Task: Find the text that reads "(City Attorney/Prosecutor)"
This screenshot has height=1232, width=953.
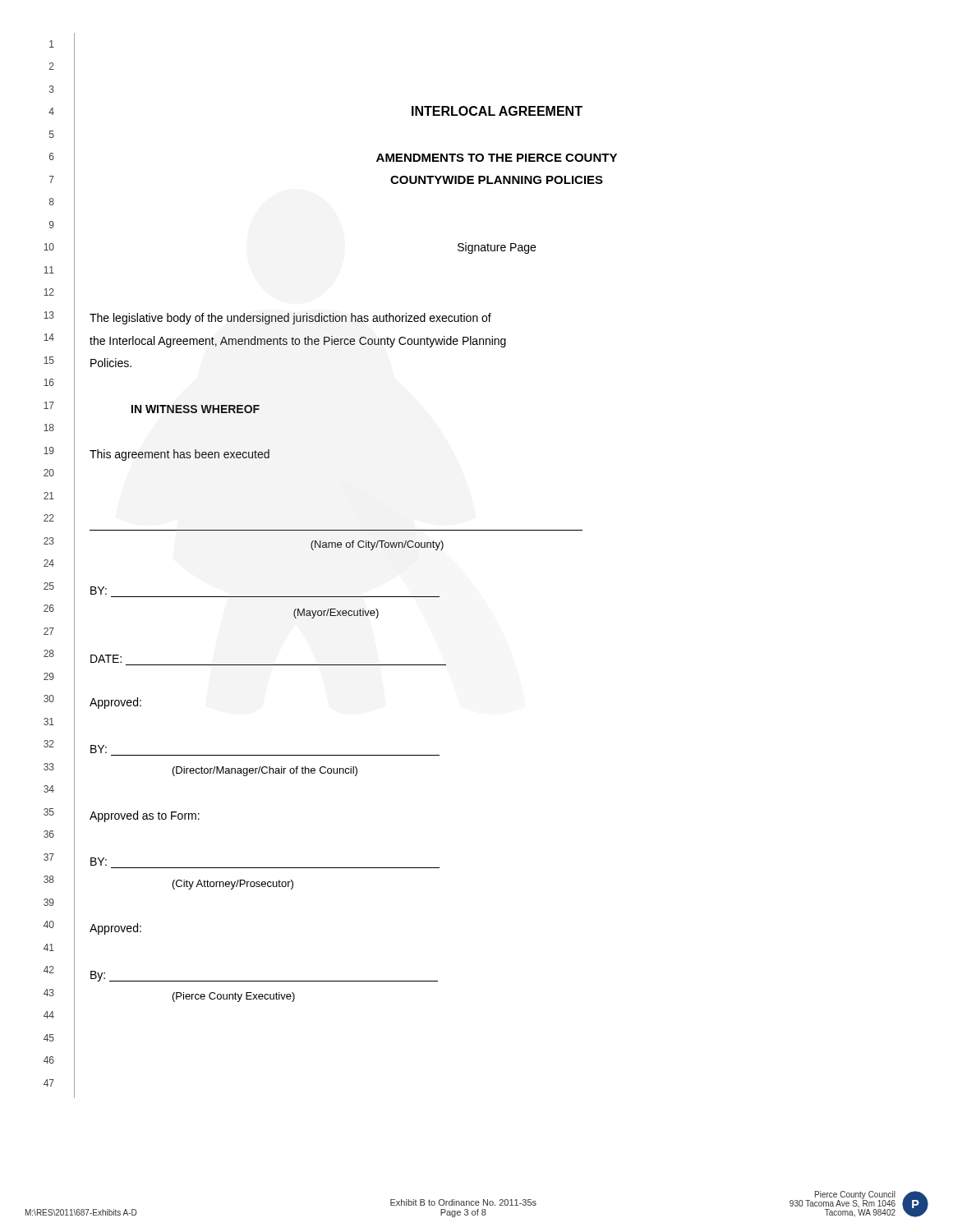Action: coord(192,883)
